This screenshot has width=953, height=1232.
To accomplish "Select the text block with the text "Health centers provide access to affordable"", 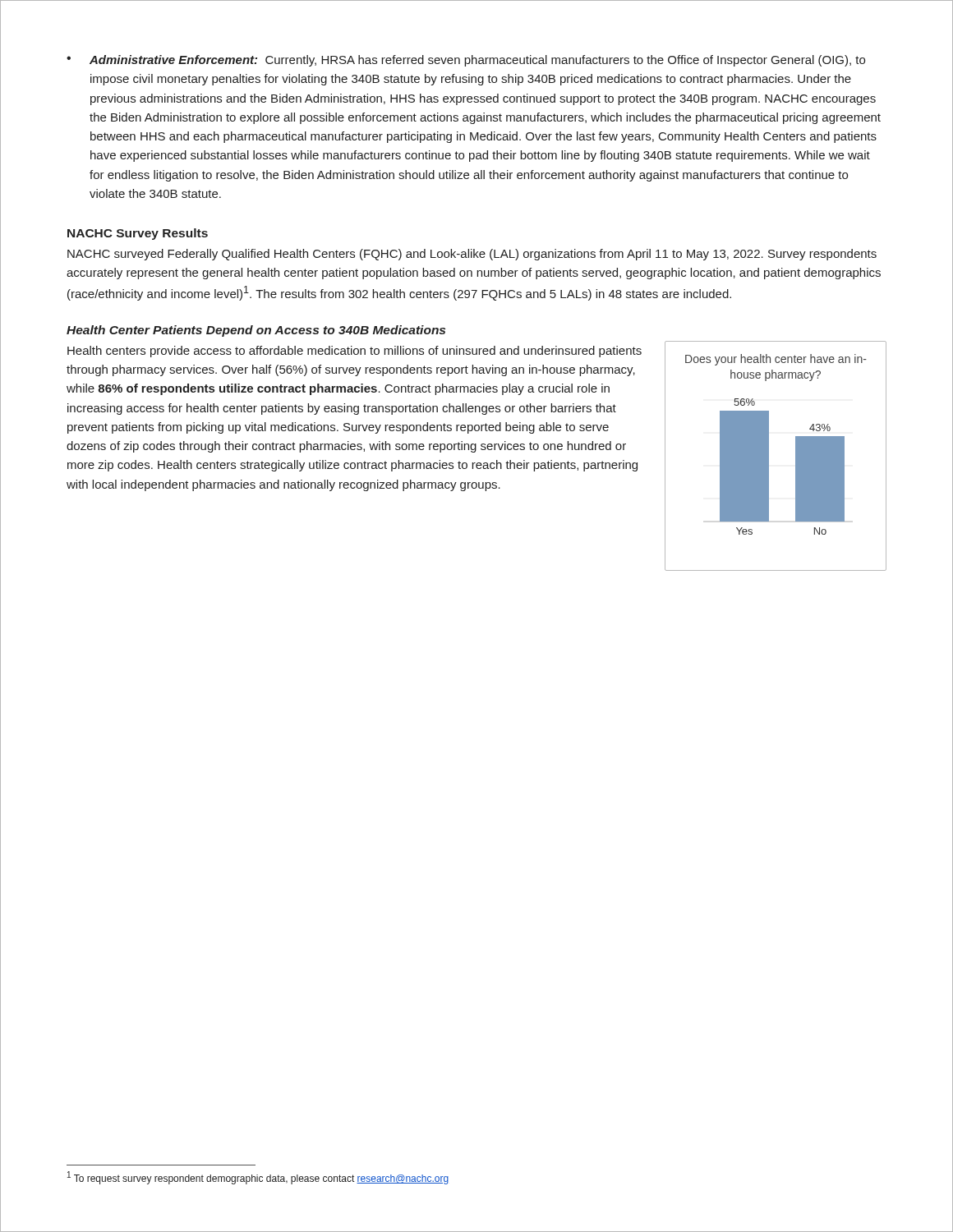I will pyautogui.click(x=354, y=417).
